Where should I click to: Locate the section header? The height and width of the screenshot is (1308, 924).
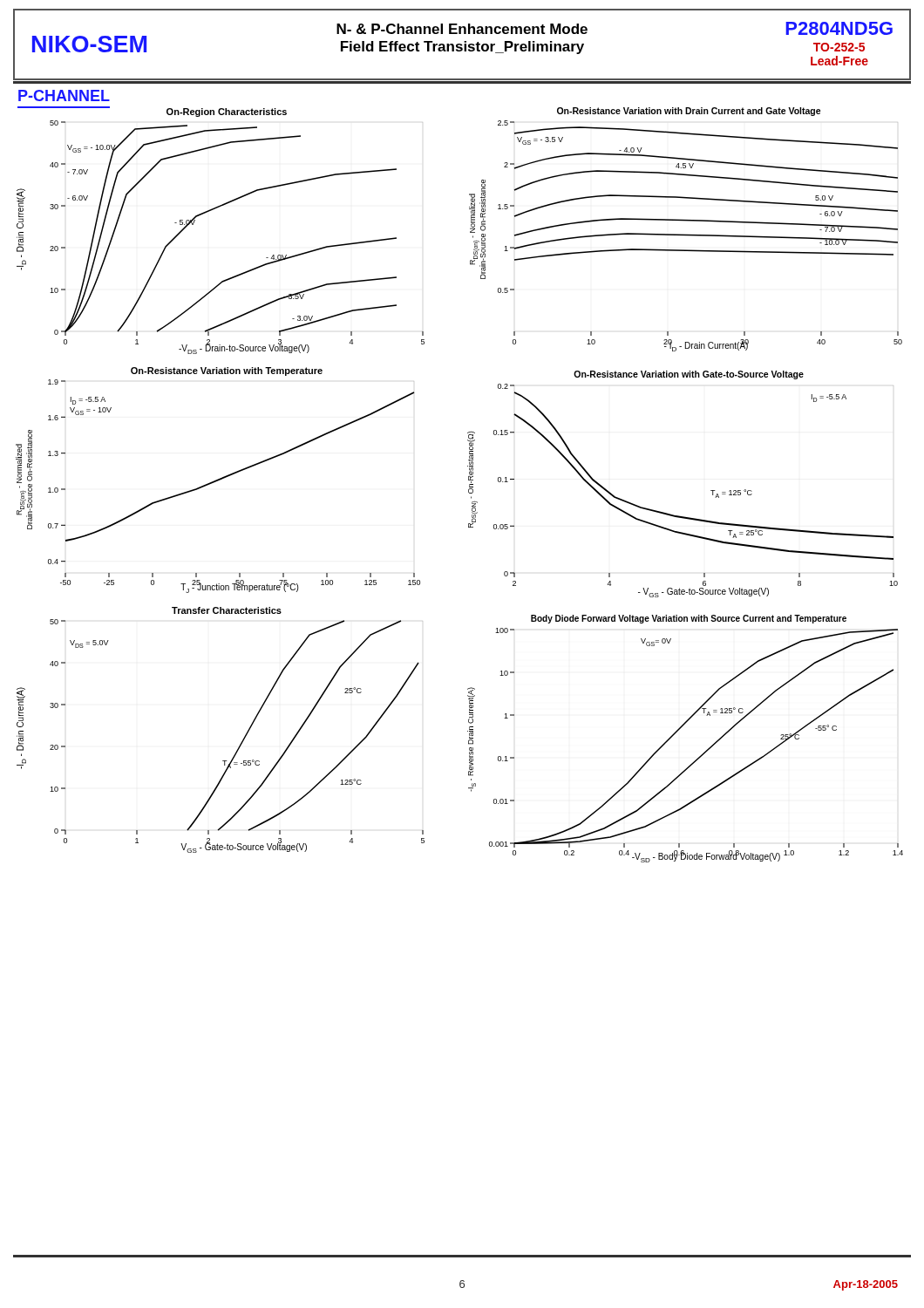click(64, 96)
